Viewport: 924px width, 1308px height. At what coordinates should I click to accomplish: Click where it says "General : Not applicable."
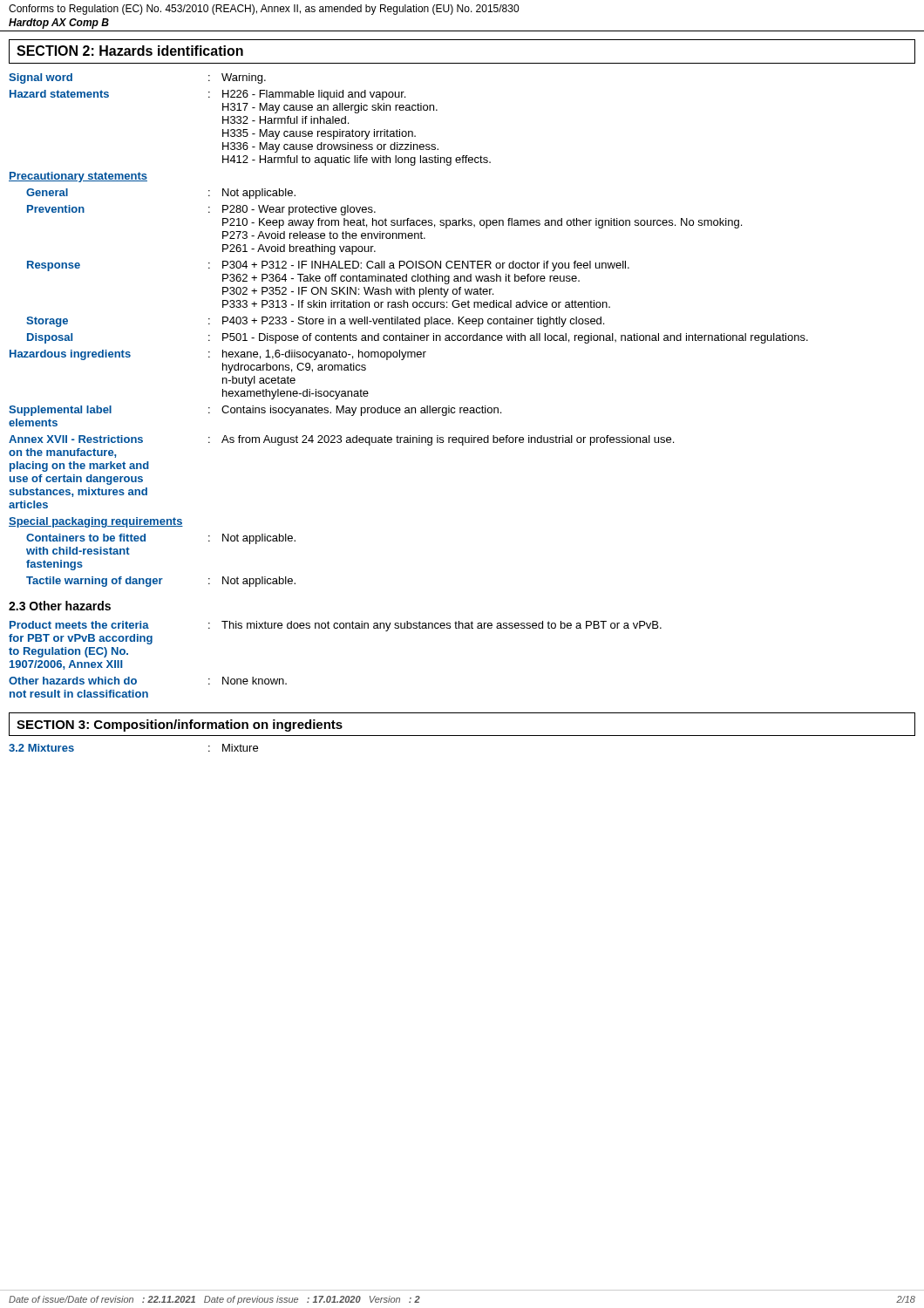tap(46, 193)
